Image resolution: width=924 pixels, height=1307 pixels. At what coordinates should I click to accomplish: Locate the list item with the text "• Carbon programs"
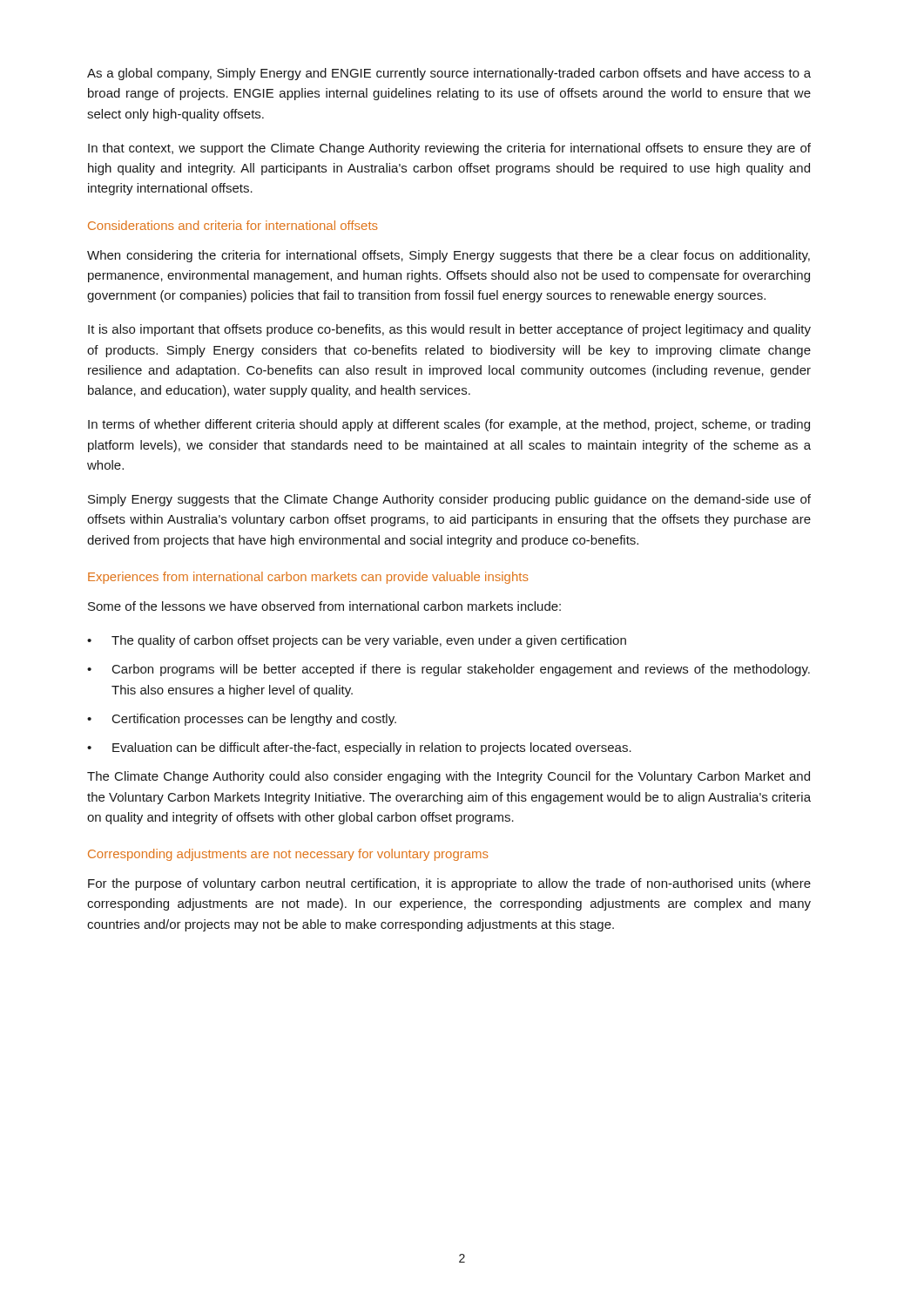pos(449,679)
